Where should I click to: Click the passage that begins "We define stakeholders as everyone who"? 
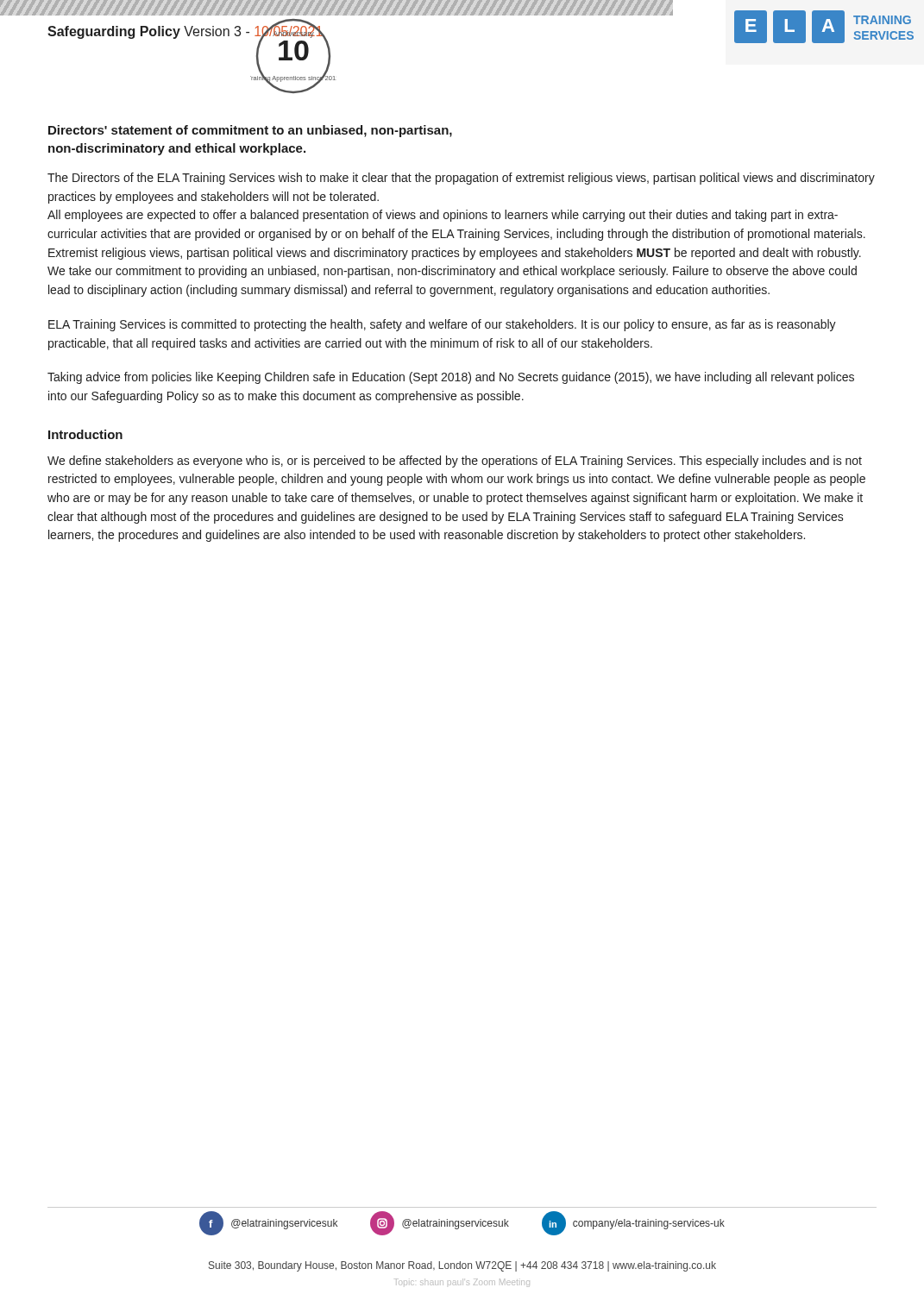457,498
